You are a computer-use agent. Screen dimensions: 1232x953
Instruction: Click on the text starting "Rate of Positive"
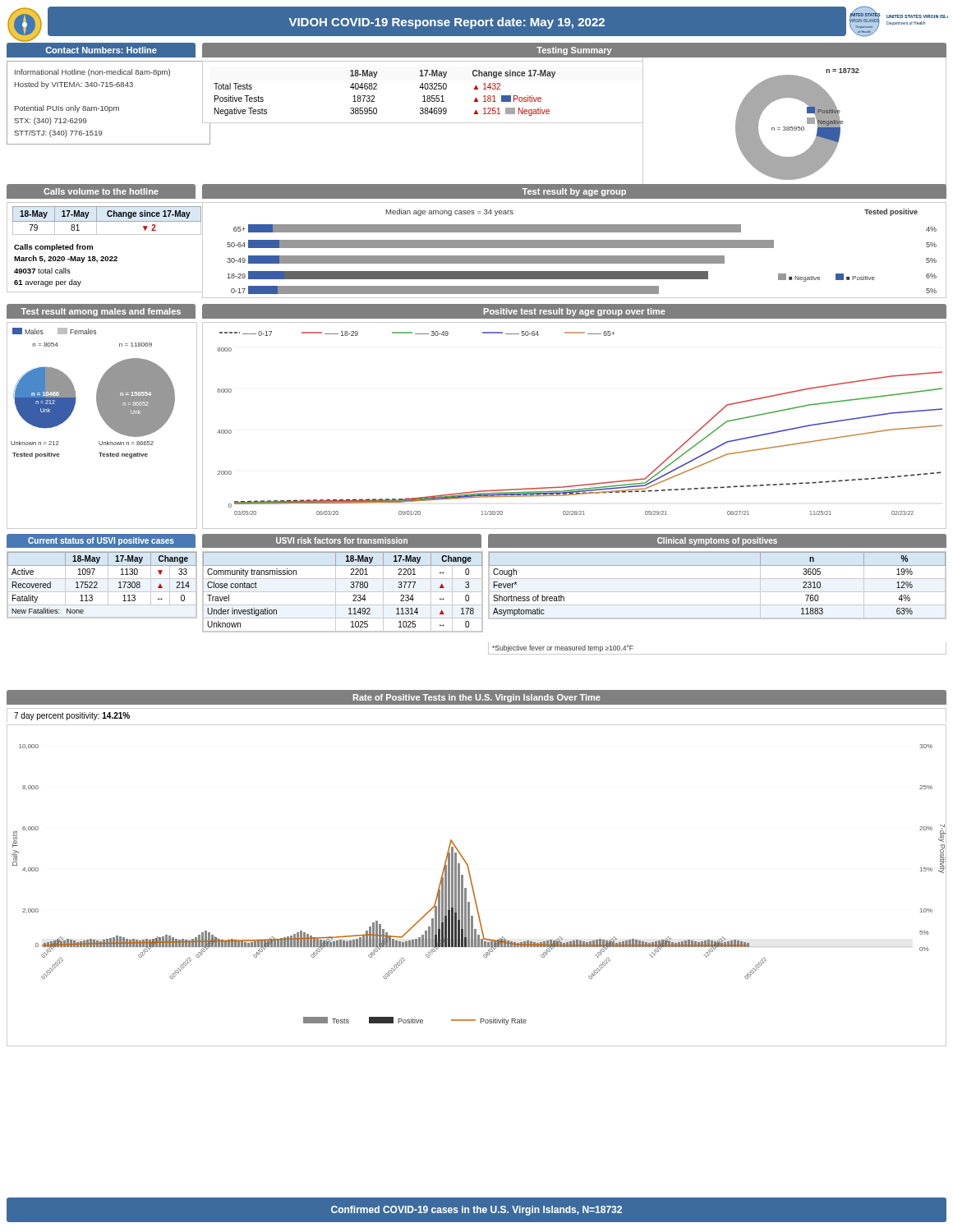tap(476, 697)
